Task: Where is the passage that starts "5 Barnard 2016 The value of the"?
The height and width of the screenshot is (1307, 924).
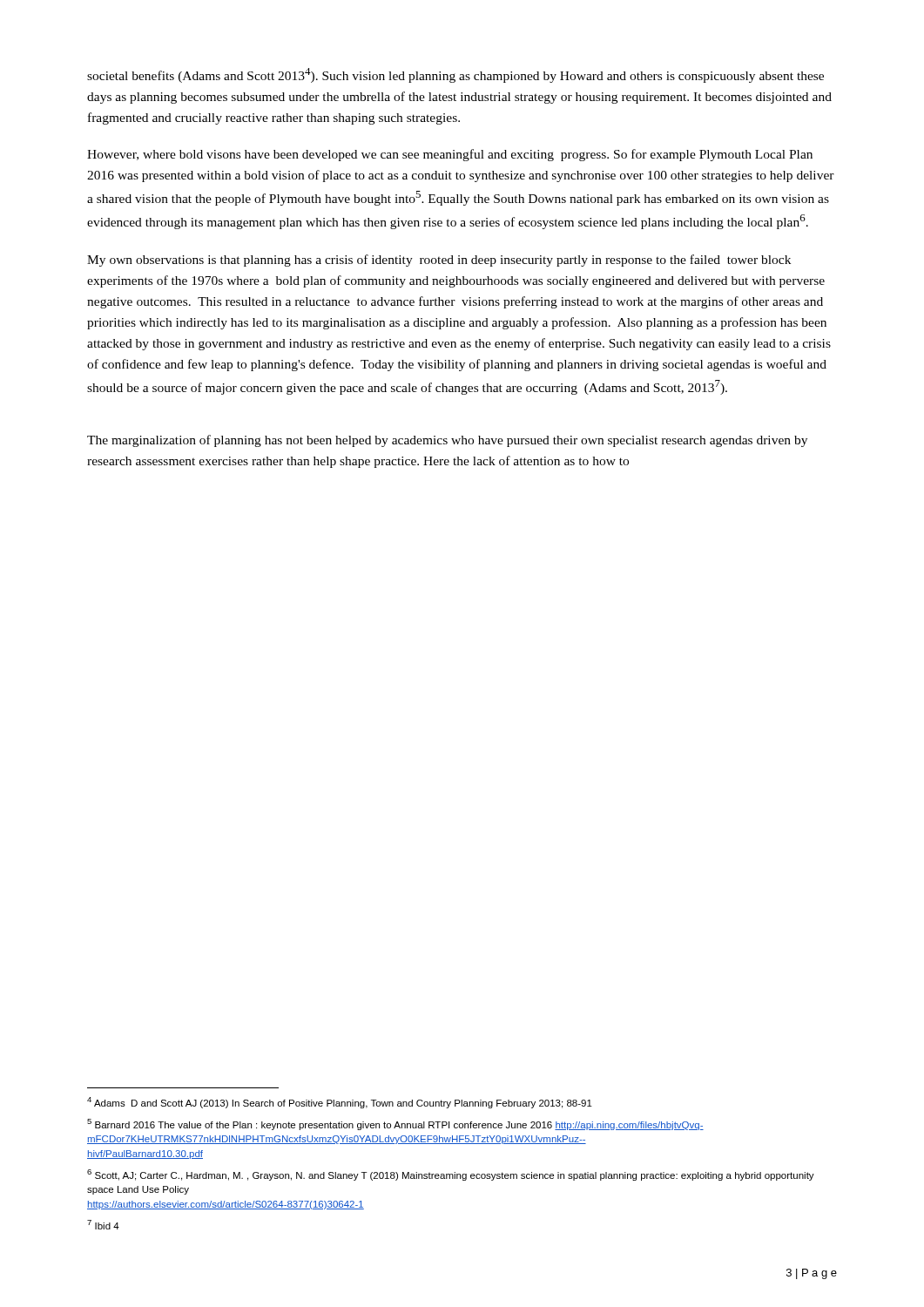Action: [x=395, y=1137]
